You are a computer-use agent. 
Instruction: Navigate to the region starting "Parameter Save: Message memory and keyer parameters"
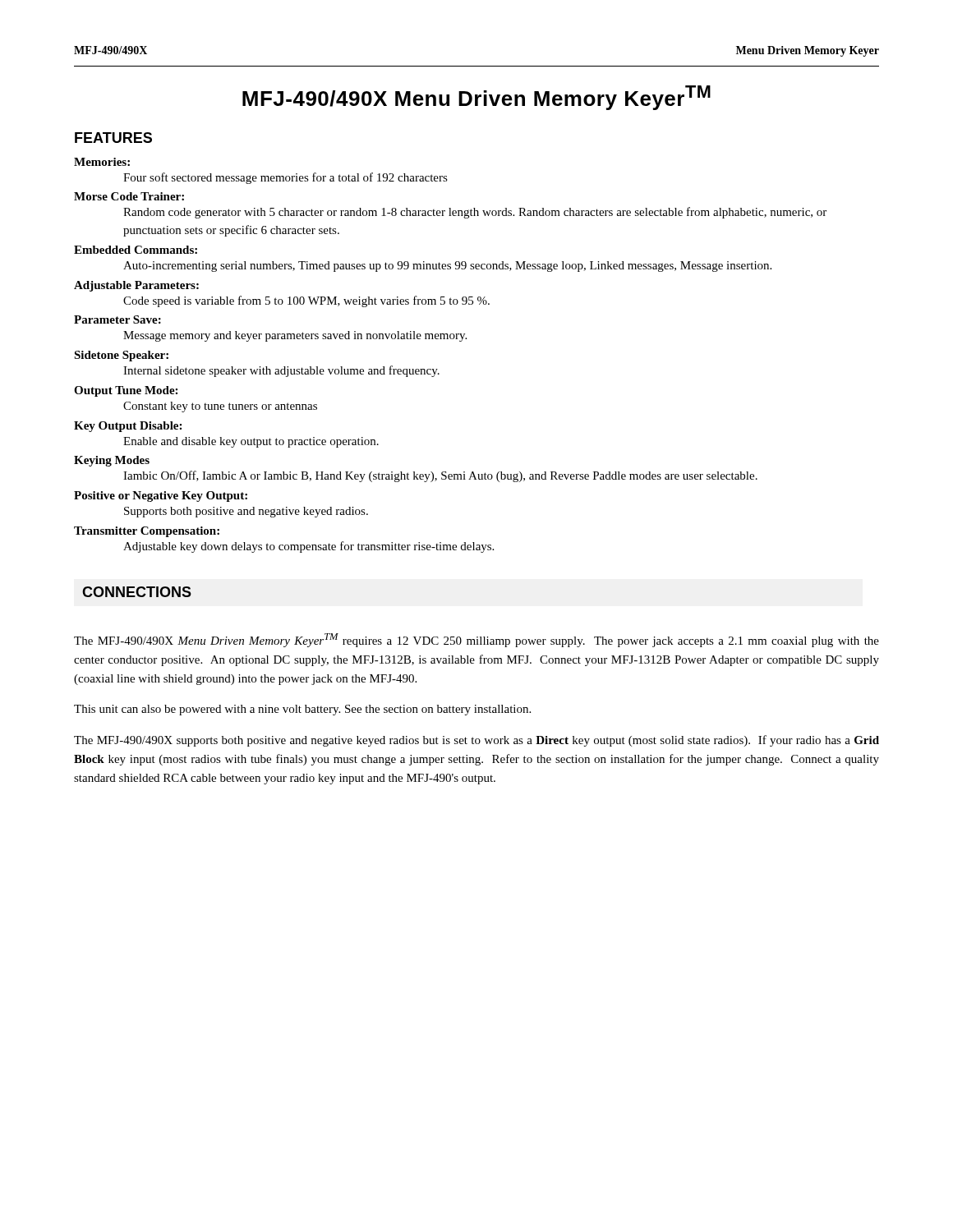pos(117,319)
